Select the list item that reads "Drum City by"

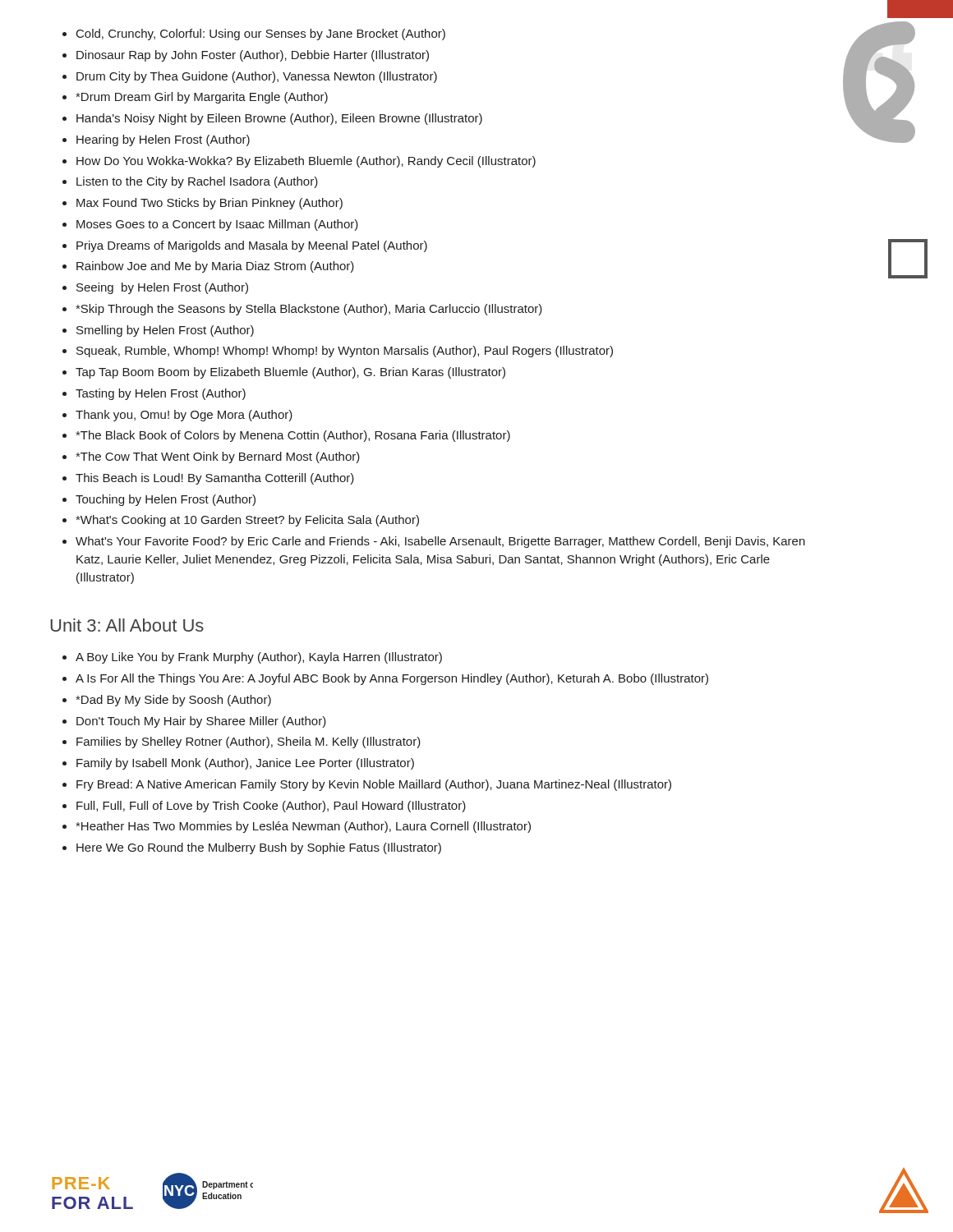click(x=256, y=76)
